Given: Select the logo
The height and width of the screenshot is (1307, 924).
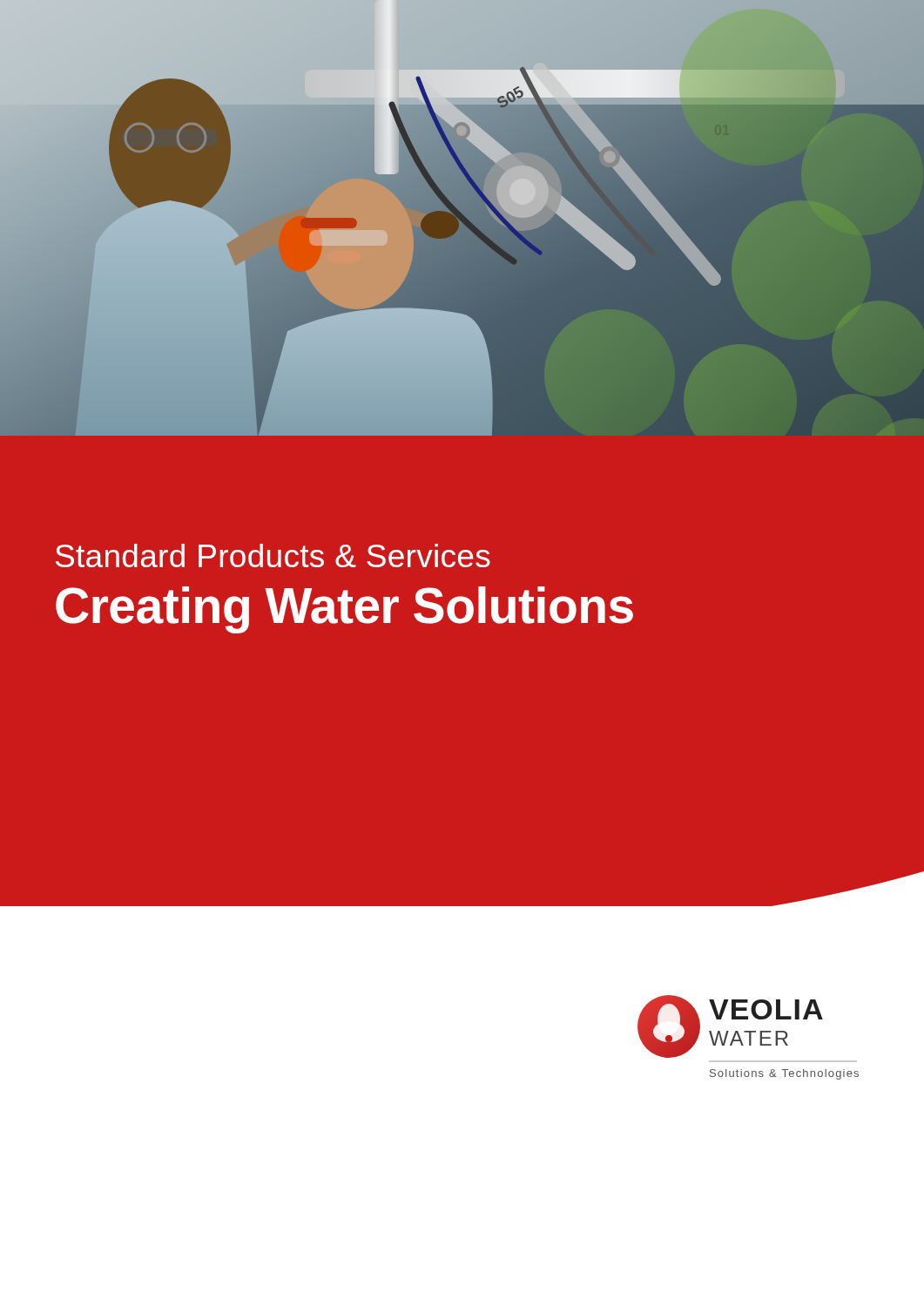Looking at the screenshot, I should tap(745, 1045).
